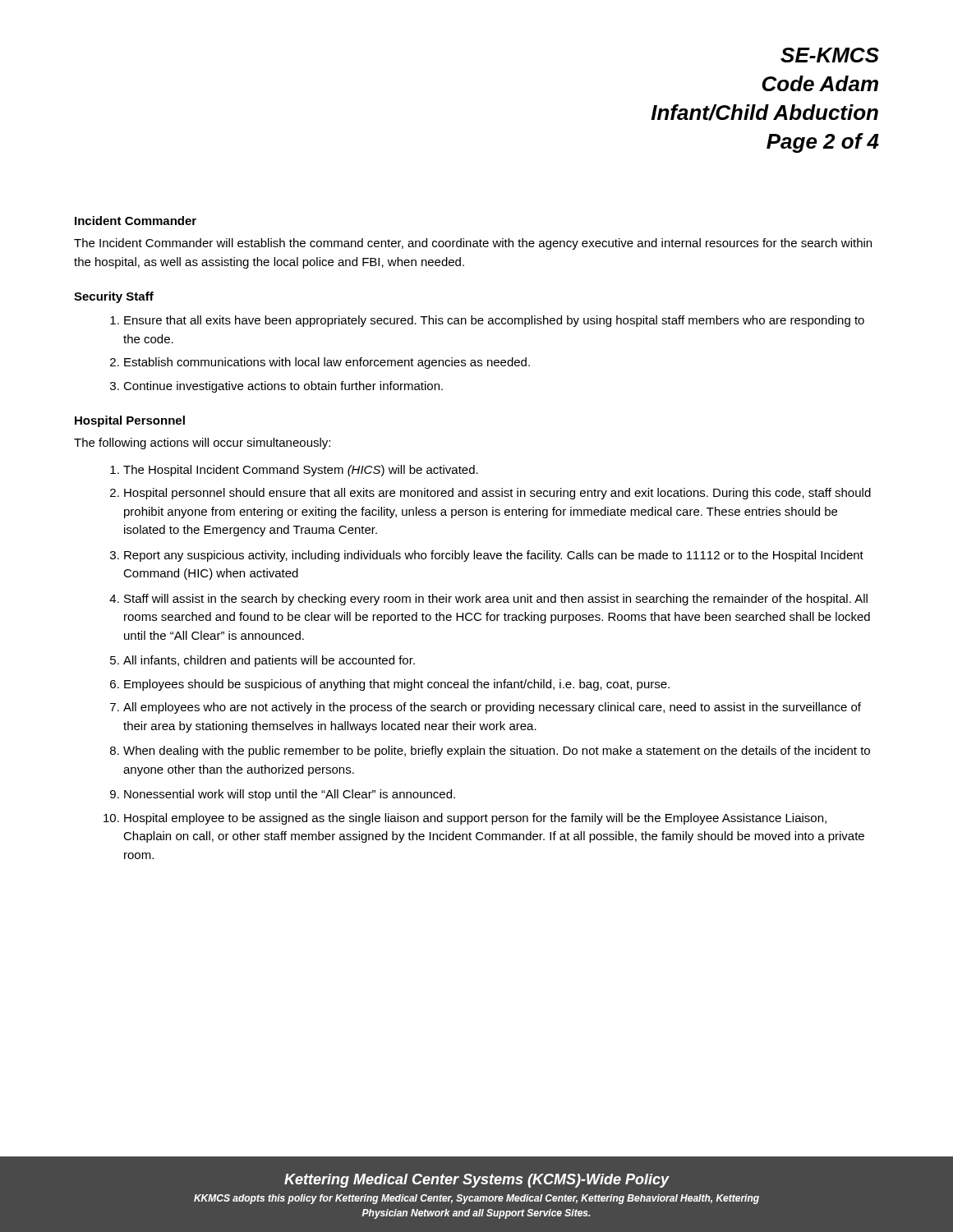Image resolution: width=953 pixels, height=1232 pixels.
Task: Locate the section header that reads "Hospital Personnel"
Action: tap(130, 420)
